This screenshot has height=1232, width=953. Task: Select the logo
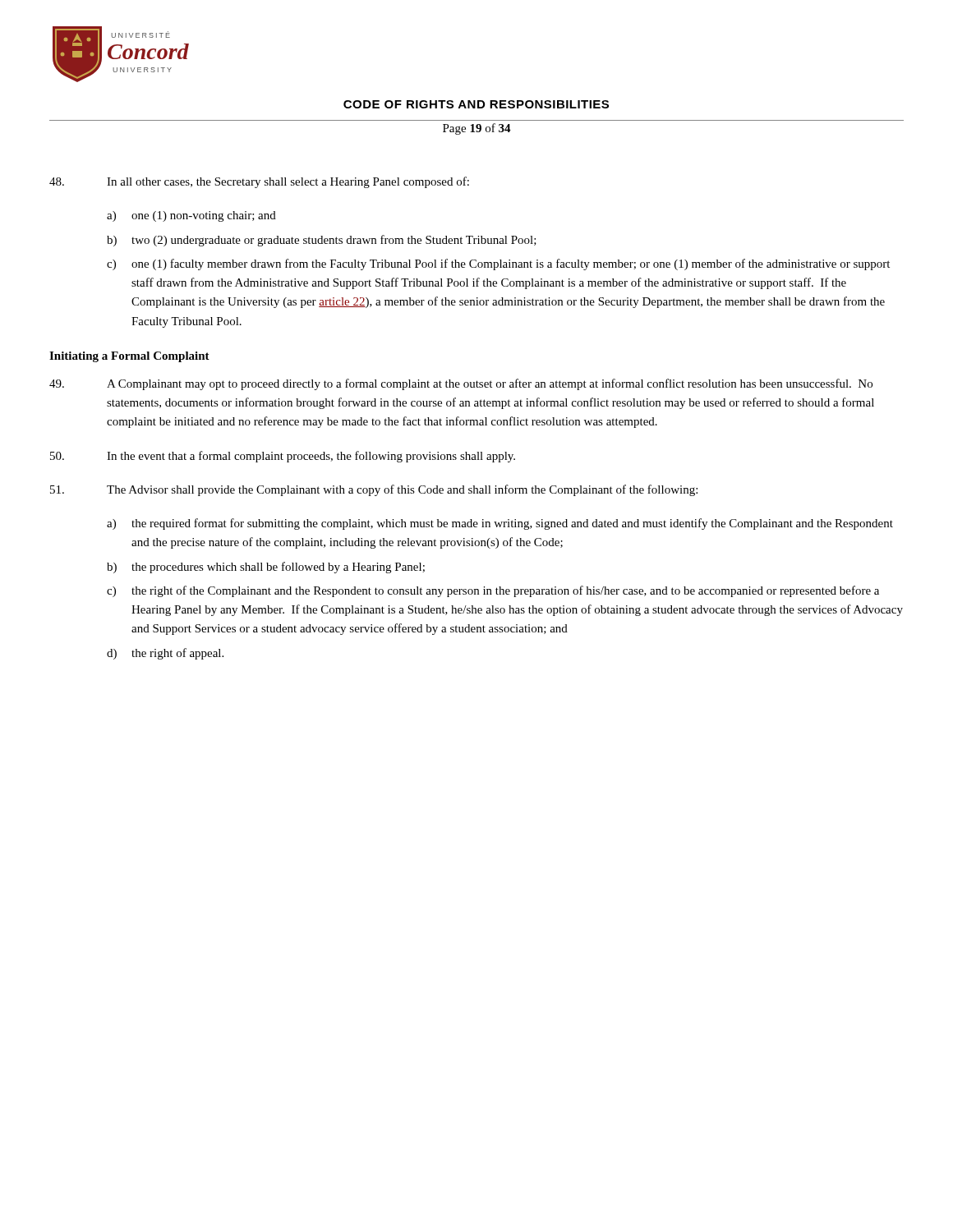click(x=94, y=41)
